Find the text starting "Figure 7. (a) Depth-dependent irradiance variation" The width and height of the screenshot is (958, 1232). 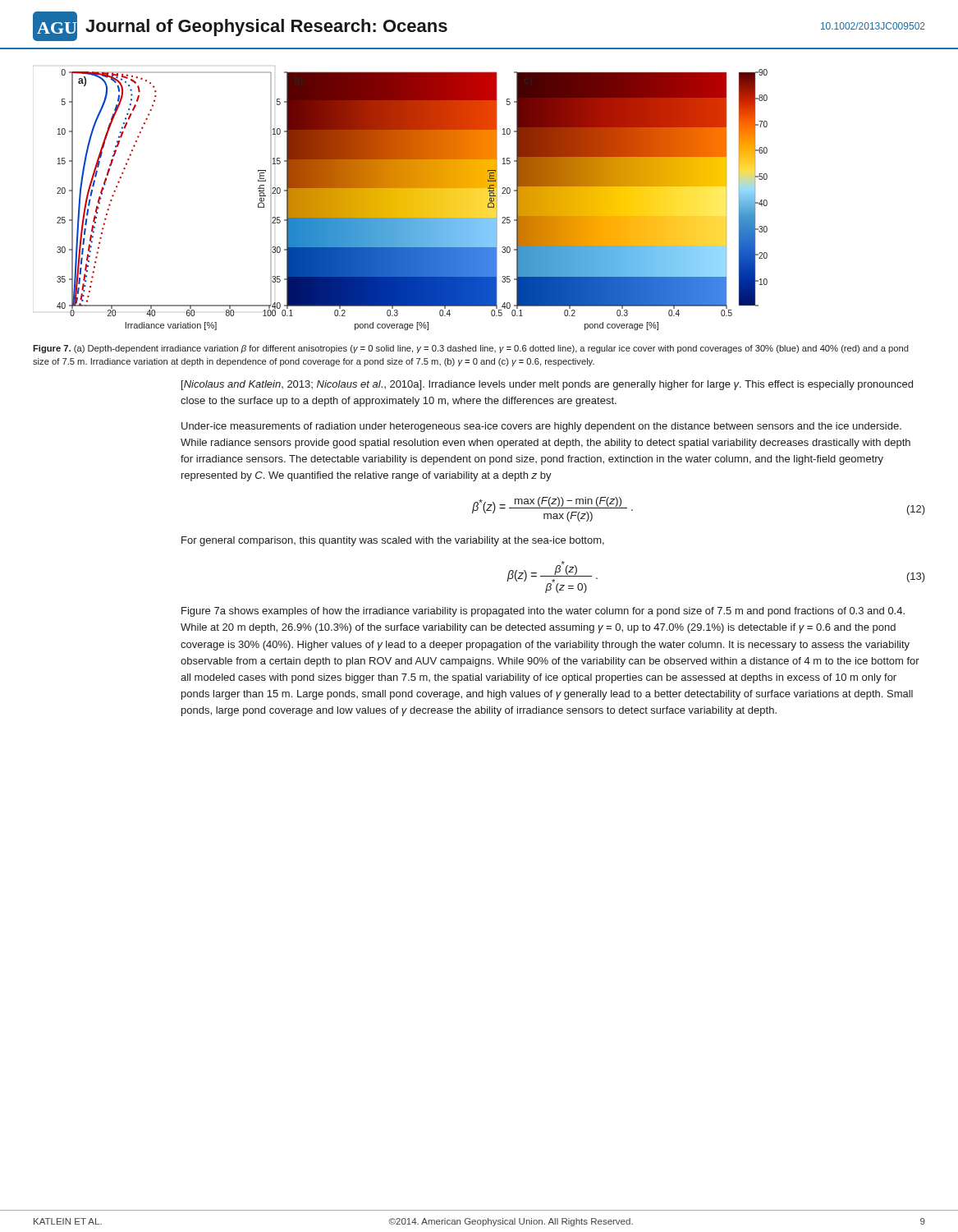[471, 355]
